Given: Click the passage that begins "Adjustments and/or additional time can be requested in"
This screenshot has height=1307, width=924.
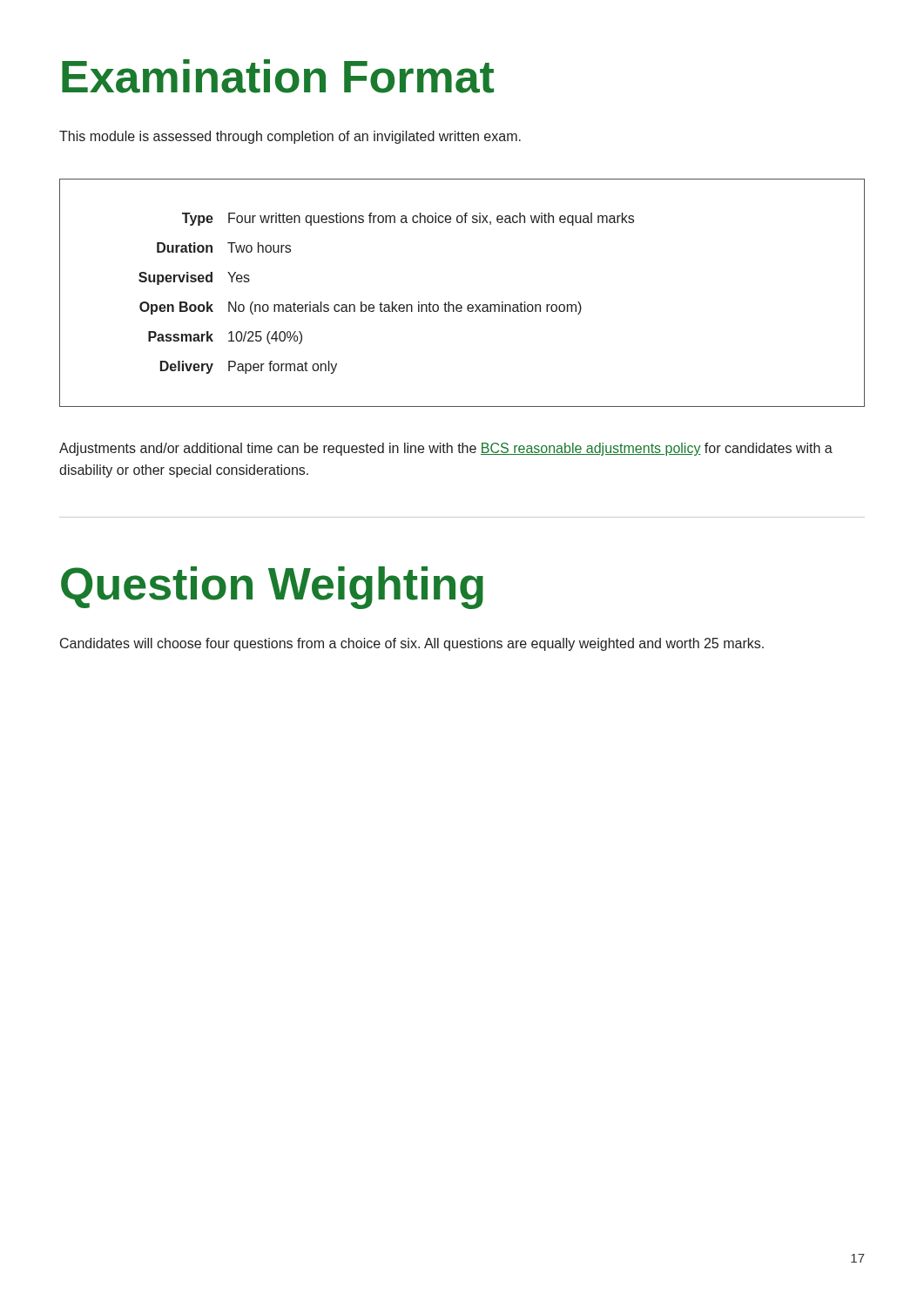Looking at the screenshot, I should (x=462, y=460).
